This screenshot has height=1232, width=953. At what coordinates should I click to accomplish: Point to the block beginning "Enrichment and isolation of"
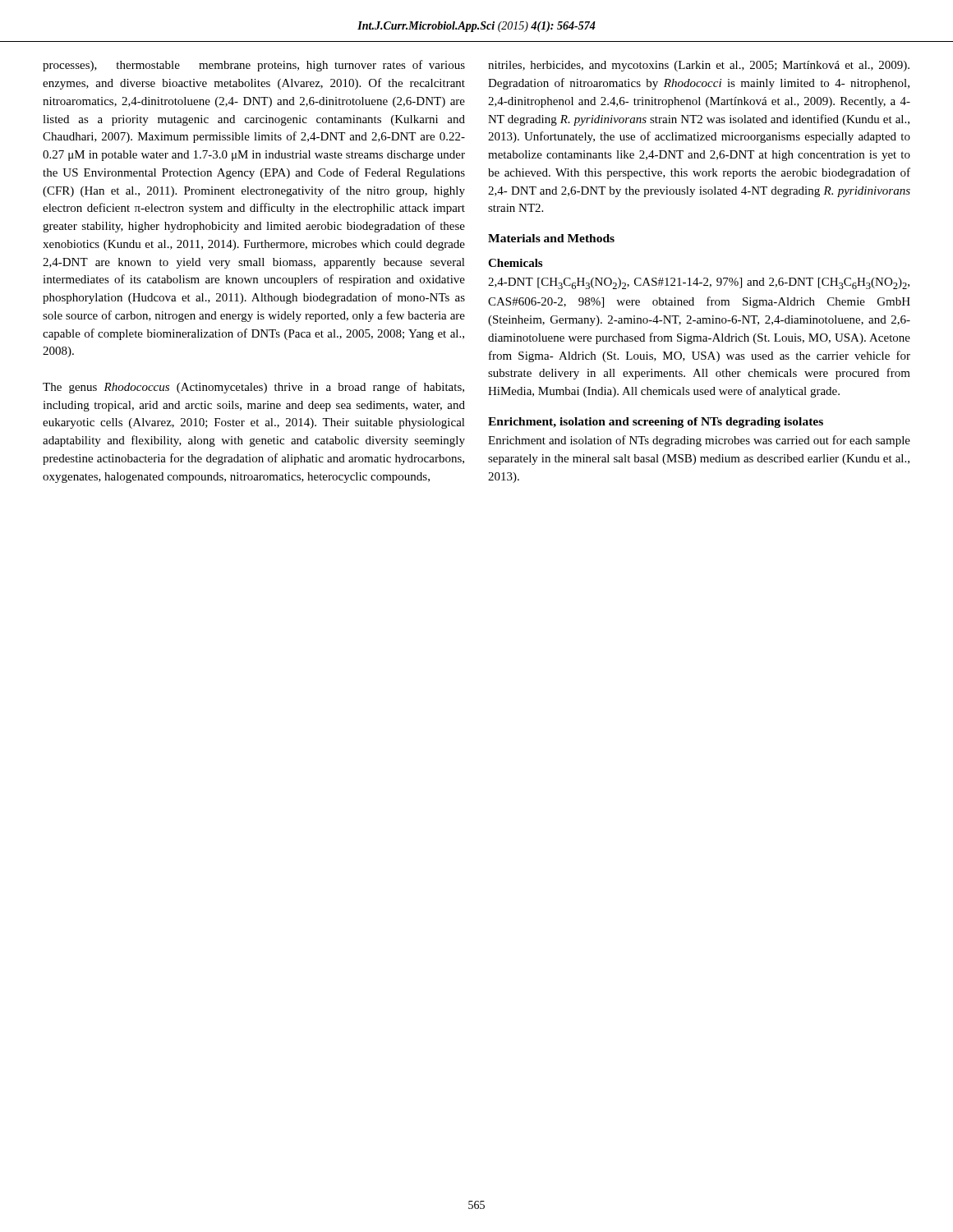click(x=699, y=459)
